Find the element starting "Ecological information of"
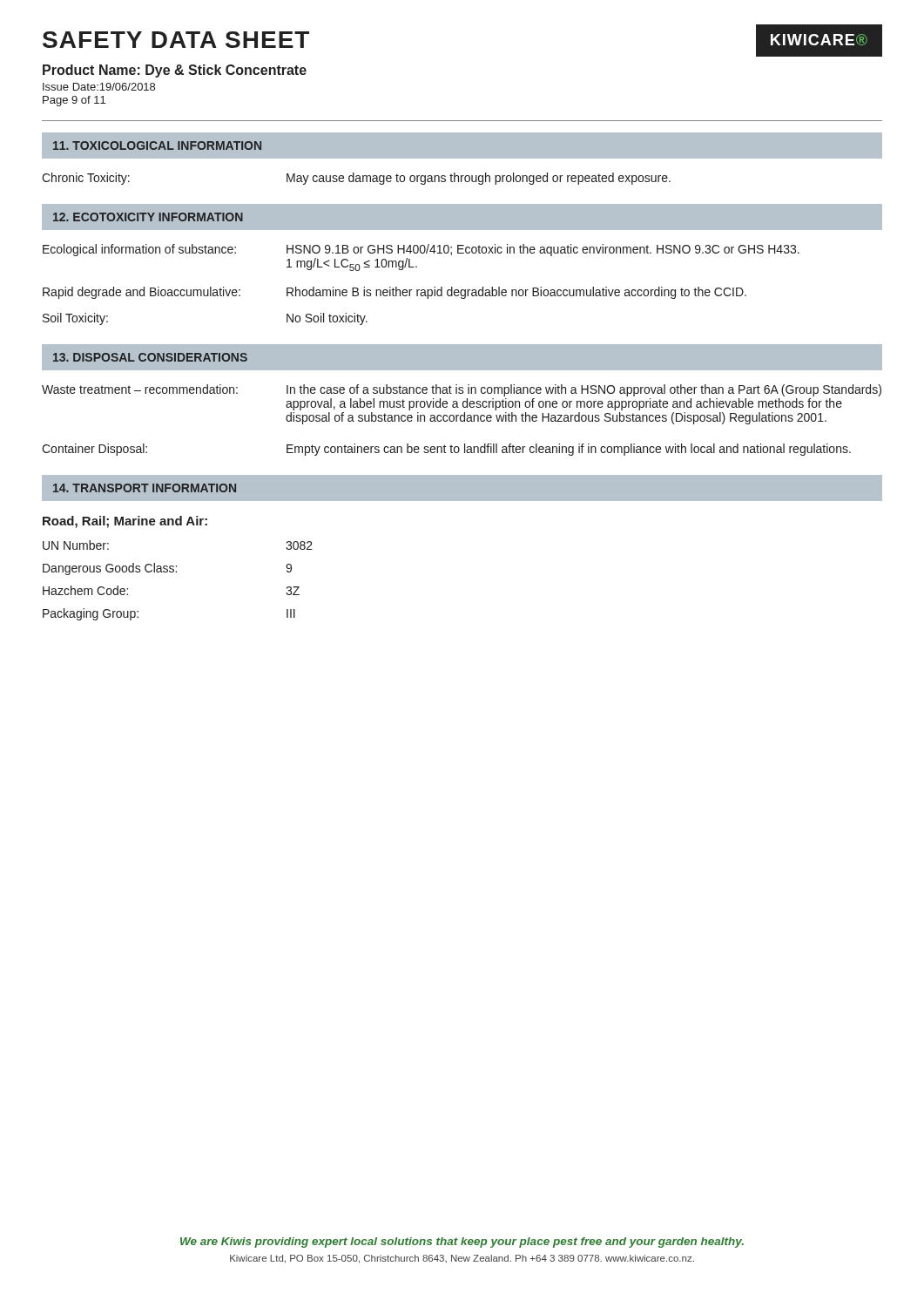Screen dimensions: 1307x924 [x=139, y=249]
